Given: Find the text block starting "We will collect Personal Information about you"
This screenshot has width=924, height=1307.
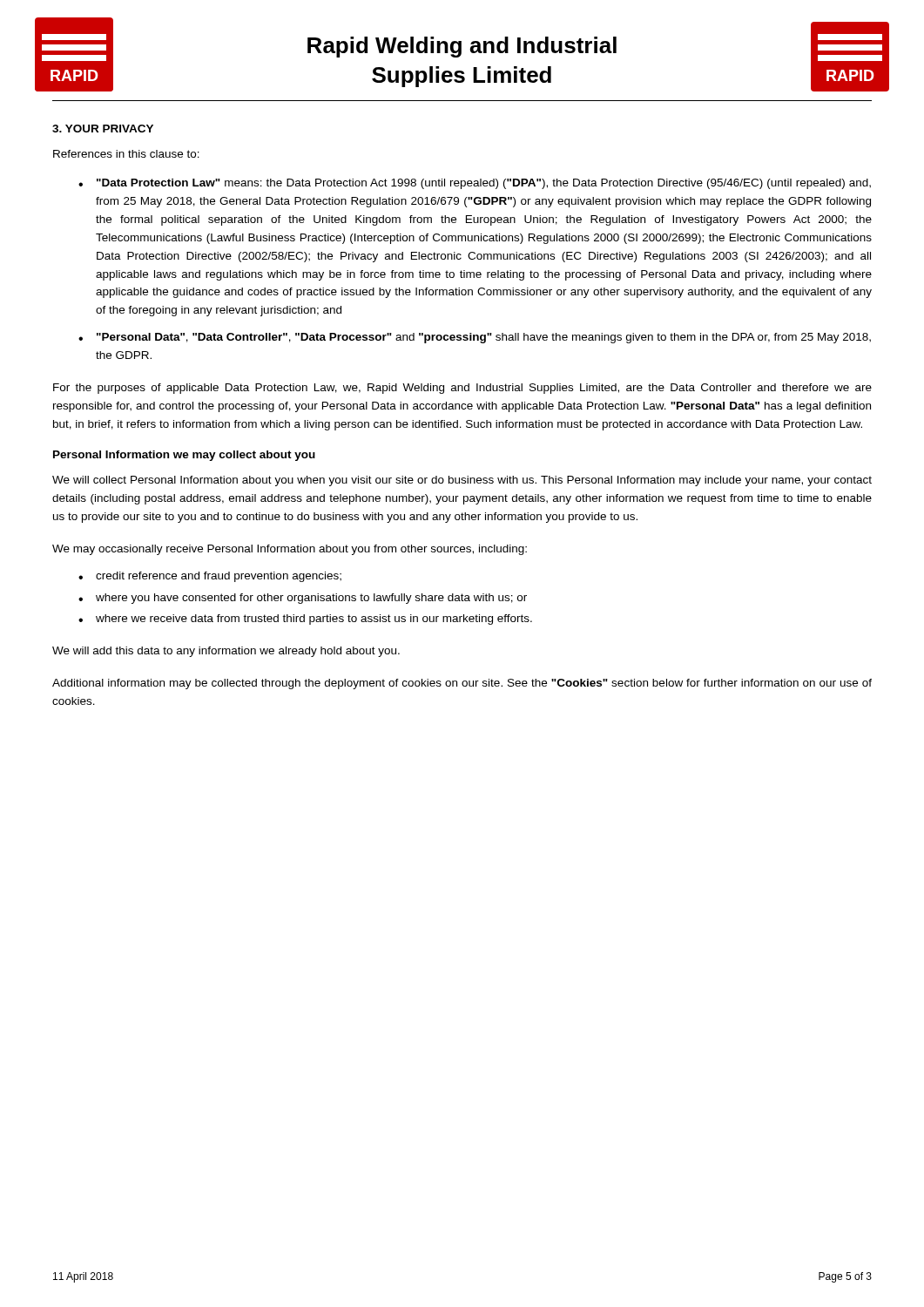Looking at the screenshot, I should [x=462, y=498].
